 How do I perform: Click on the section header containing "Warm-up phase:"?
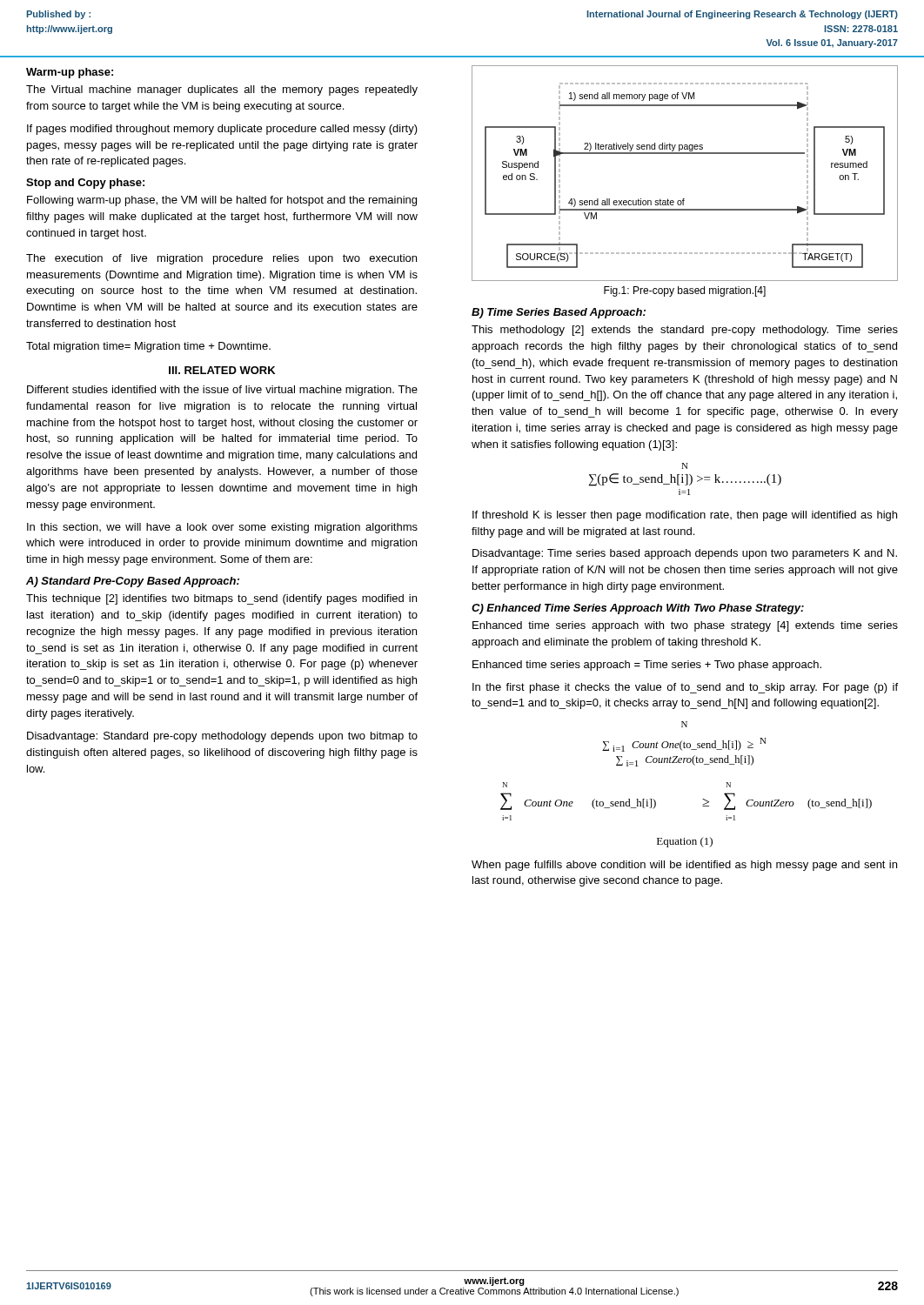point(70,72)
